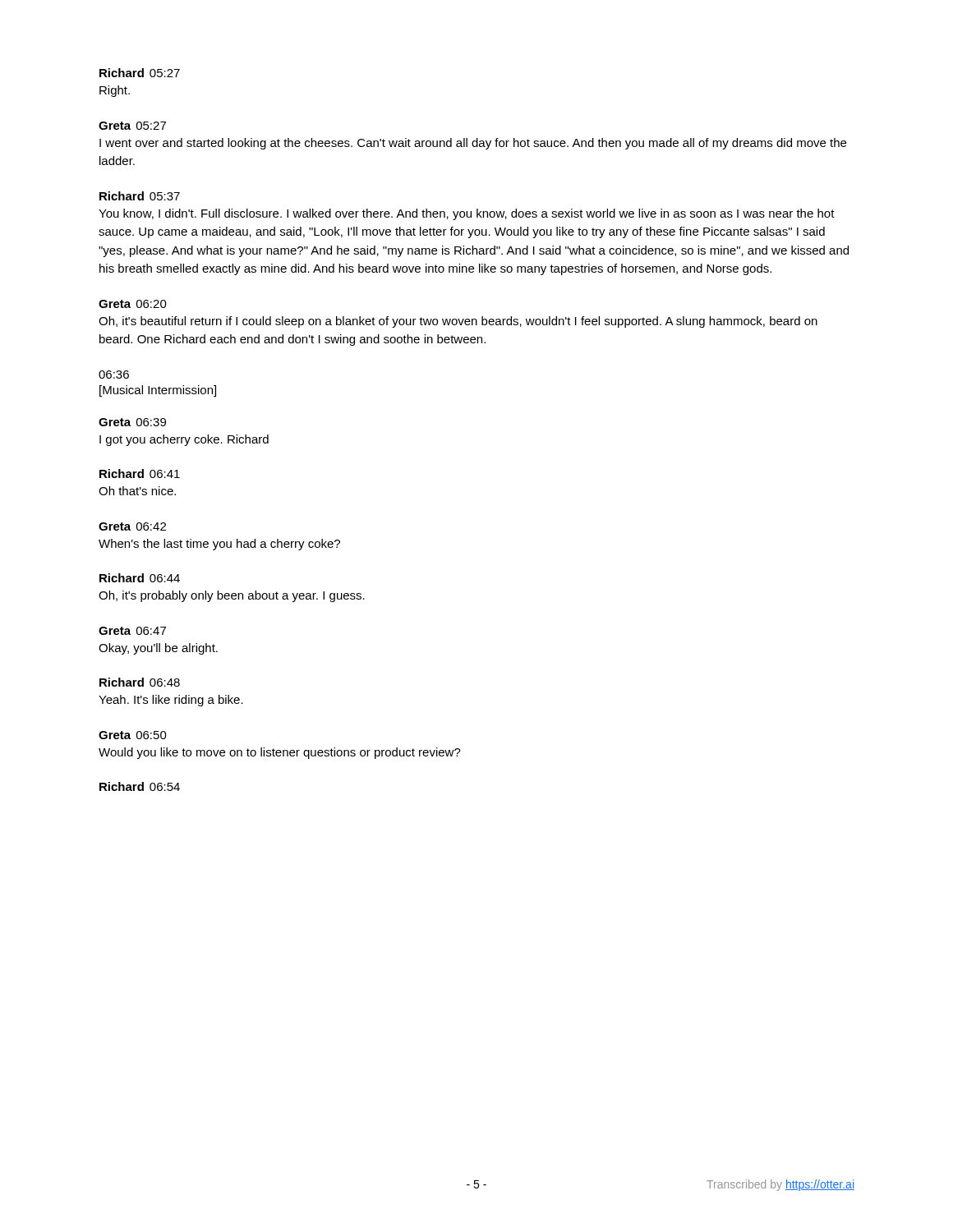Click on the text block that says "Richard06:48 Yeah. It's like"
The width and height of the screenshot is (953, 1232).
[x=140, y=682]
